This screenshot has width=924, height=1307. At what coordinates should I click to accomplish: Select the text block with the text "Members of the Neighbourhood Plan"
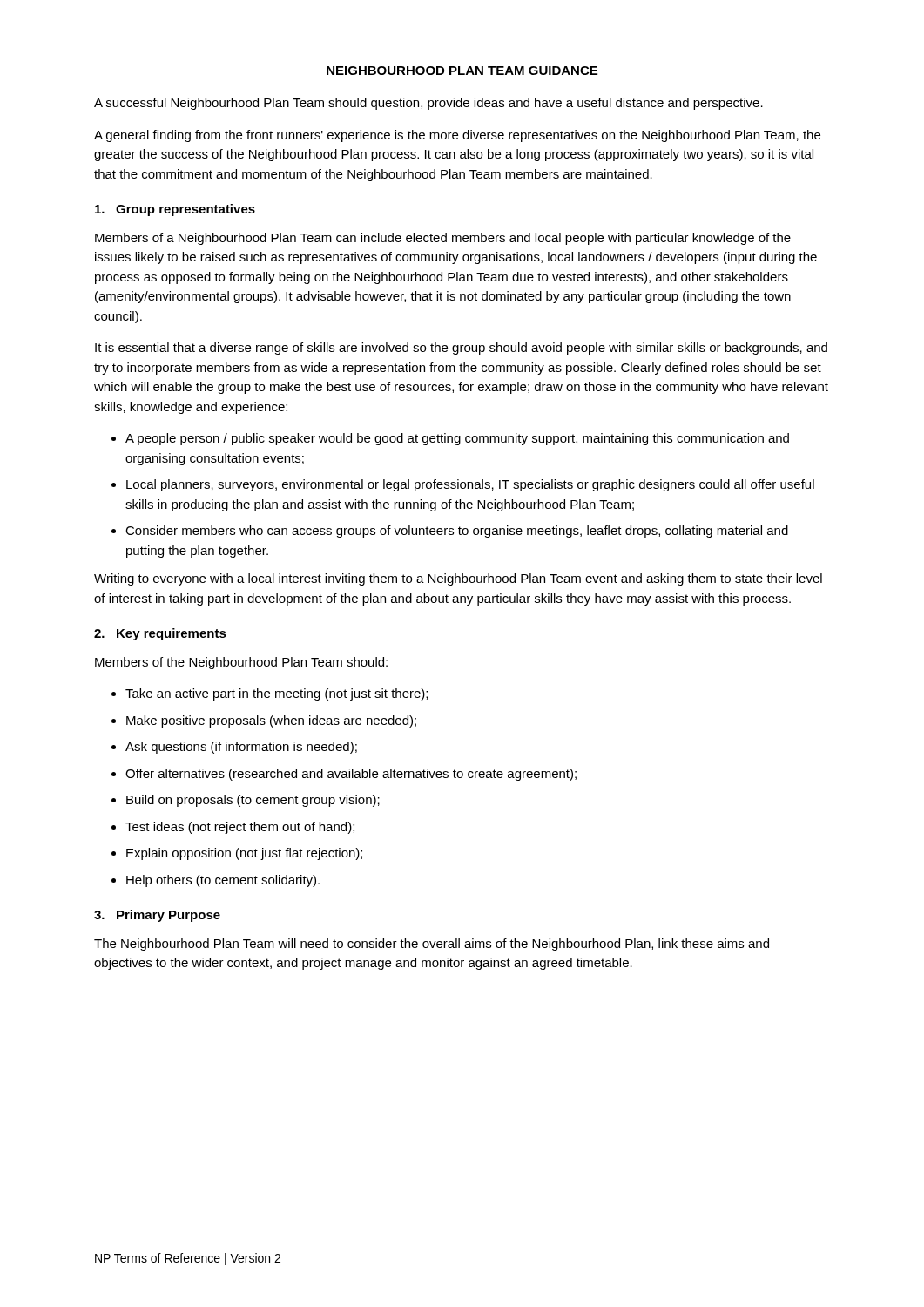[241, 661]
